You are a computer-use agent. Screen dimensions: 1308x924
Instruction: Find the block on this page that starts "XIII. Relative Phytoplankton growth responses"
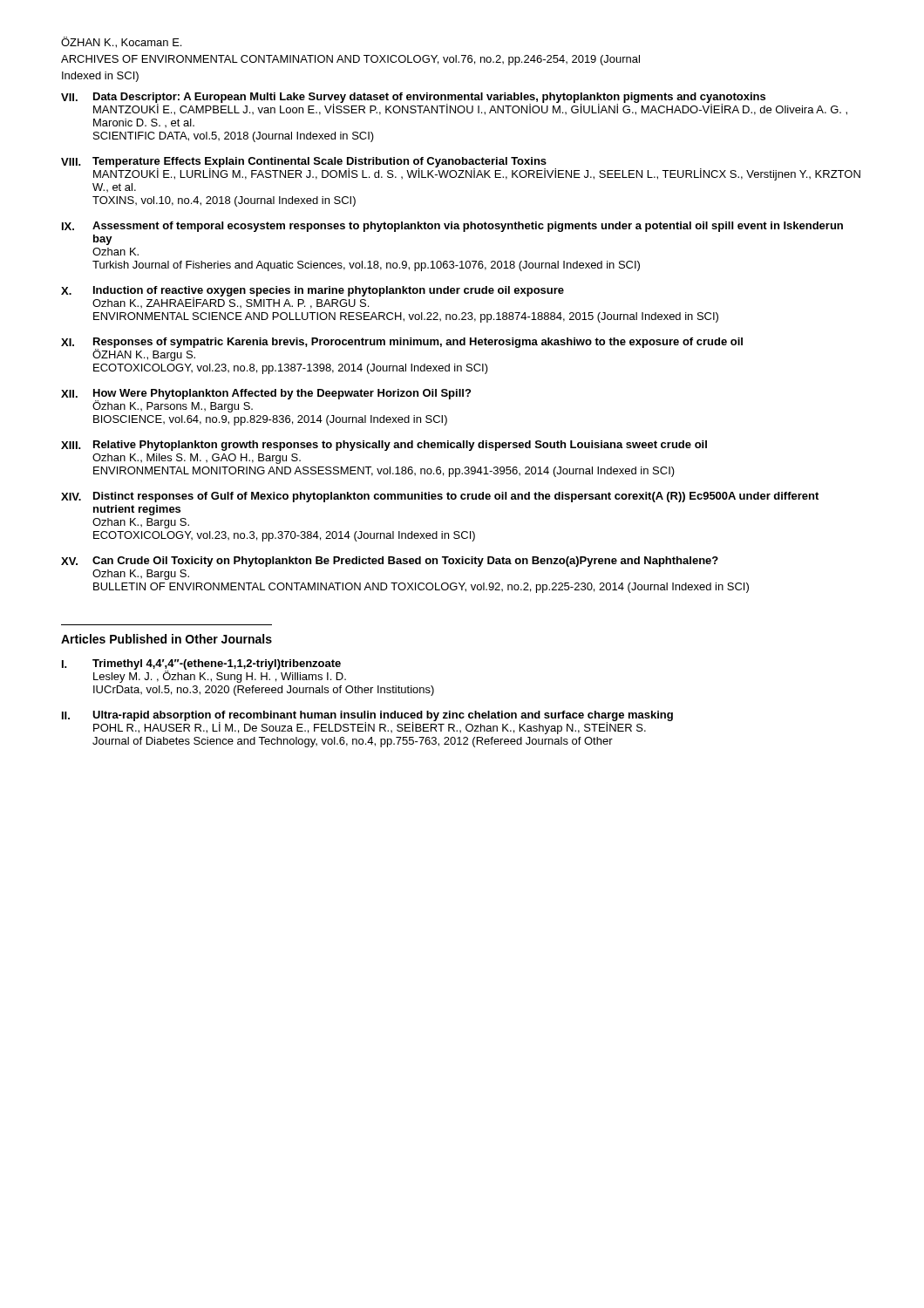(x=462, y=457)
